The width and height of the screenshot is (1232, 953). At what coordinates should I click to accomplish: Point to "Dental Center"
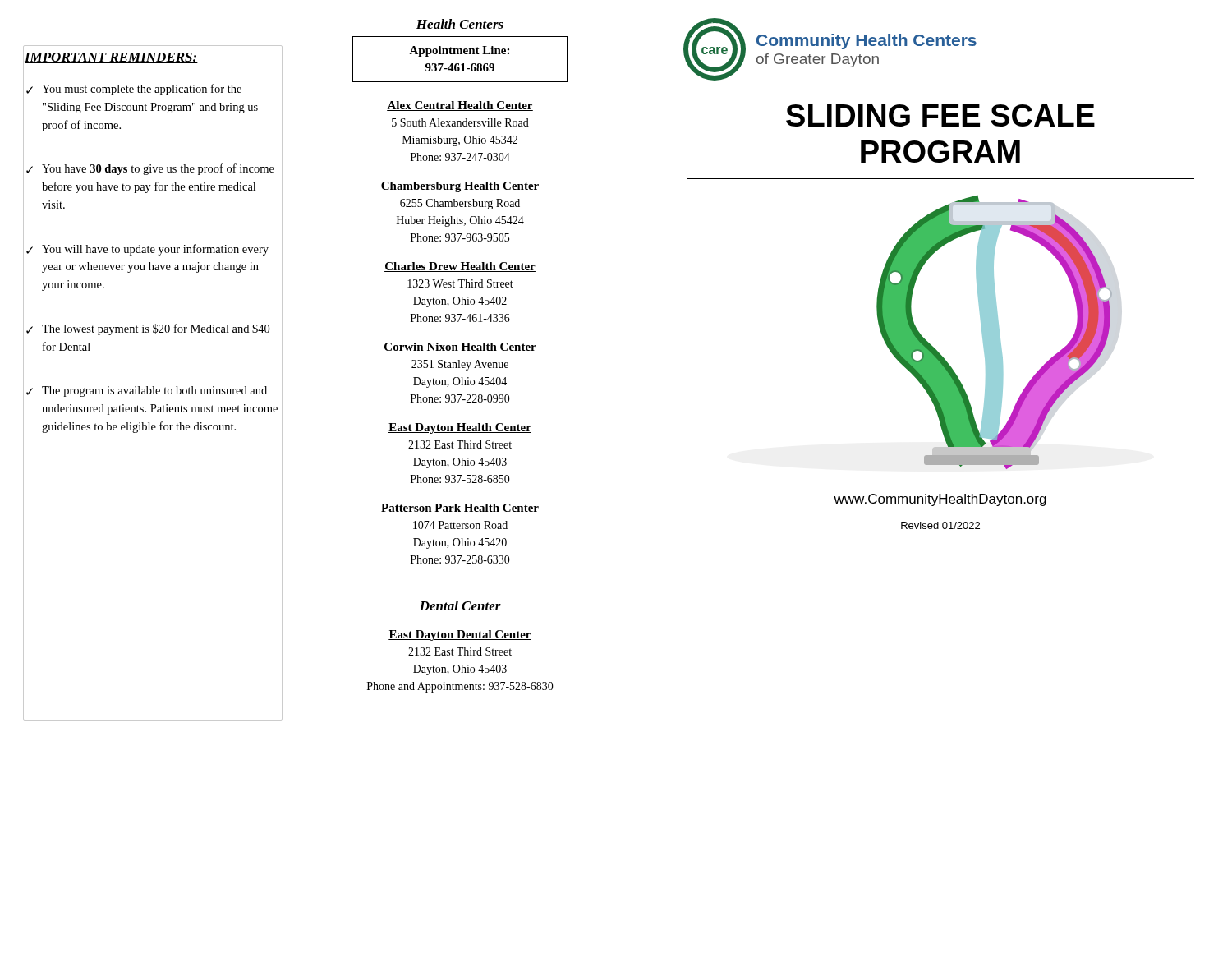click(460, 606)
